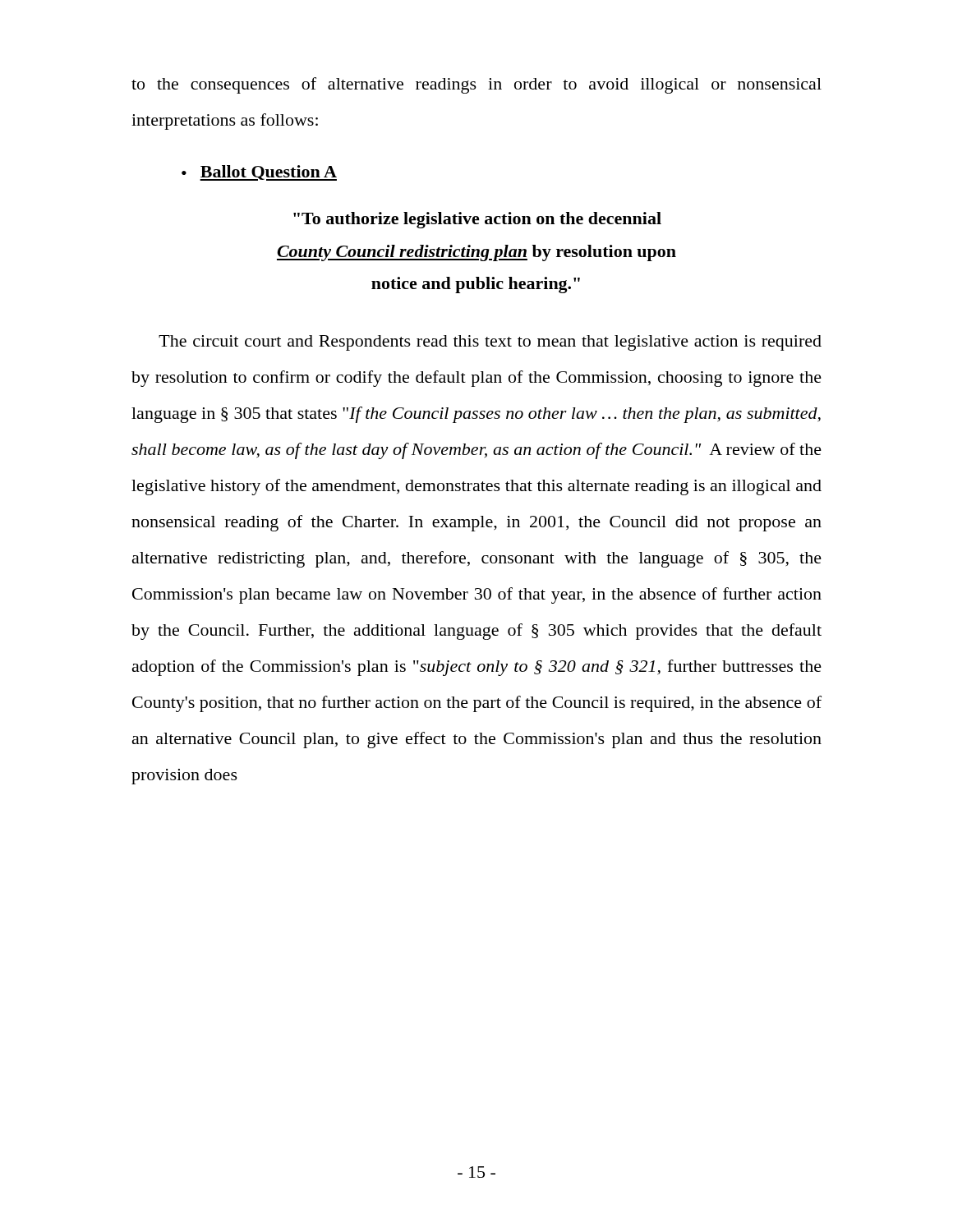Viewport: 953px width, 1232px height.
Task: Locate the text "• Ballot Question A"
Action: click(x=259, y=173)
